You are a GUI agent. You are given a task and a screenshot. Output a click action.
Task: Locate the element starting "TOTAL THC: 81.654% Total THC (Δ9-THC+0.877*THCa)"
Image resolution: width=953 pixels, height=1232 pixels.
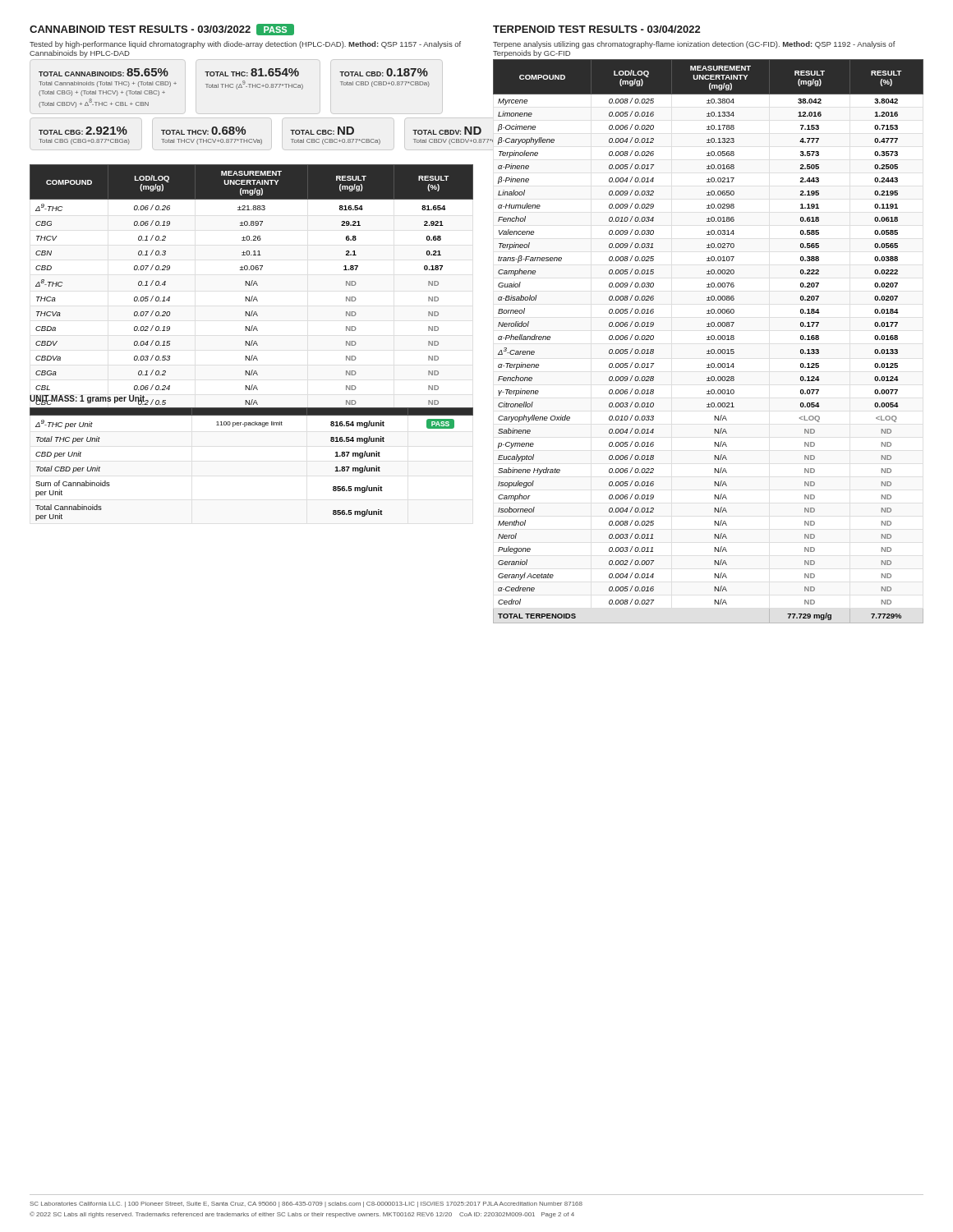point(258,78)
